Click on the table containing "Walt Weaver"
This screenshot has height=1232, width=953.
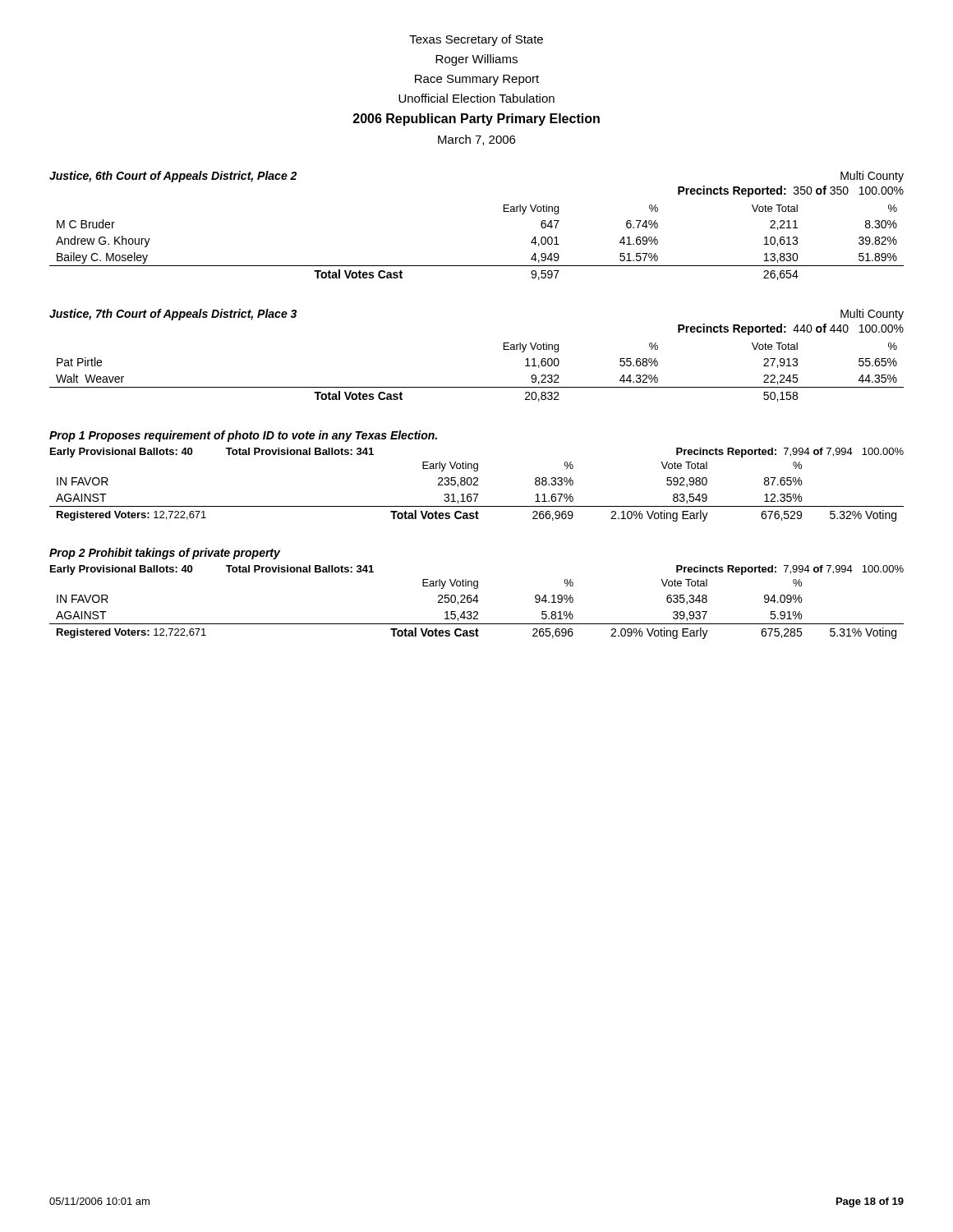point(476,371)
